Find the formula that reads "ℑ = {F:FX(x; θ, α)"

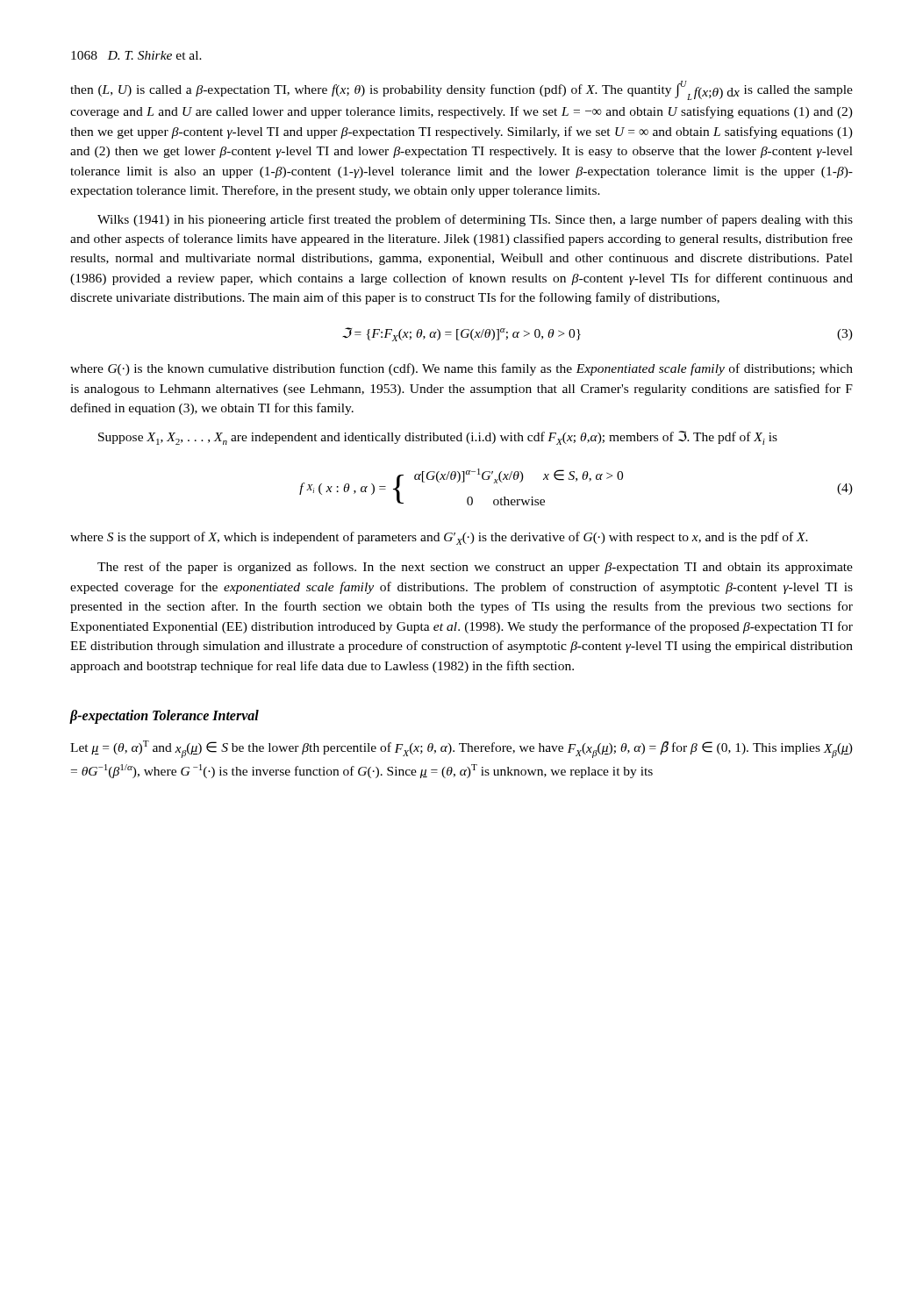pyautogui.click(x=466, y=334)
